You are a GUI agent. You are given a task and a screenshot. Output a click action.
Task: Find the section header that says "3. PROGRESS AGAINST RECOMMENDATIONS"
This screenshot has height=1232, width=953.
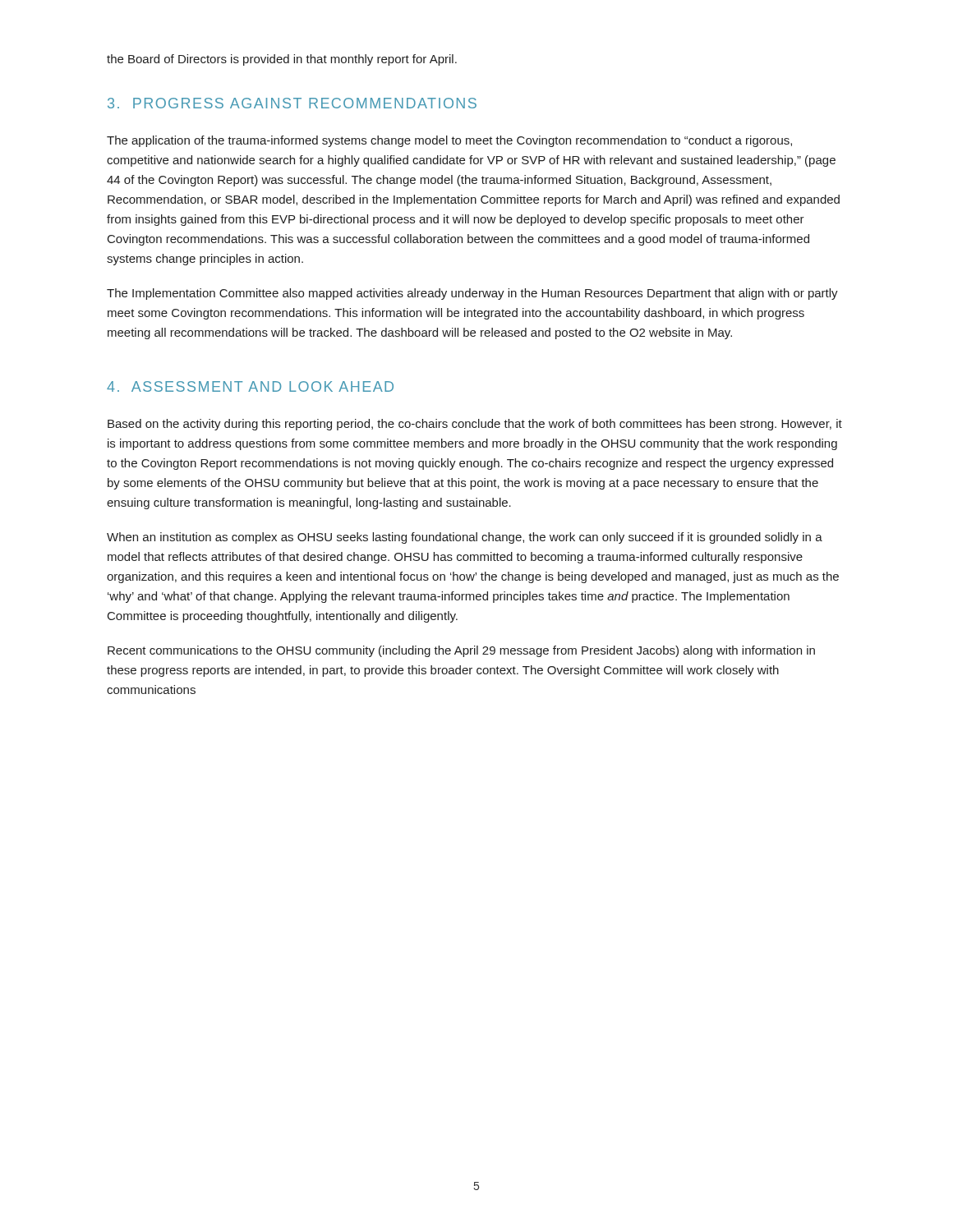click(x=293, y=103)
